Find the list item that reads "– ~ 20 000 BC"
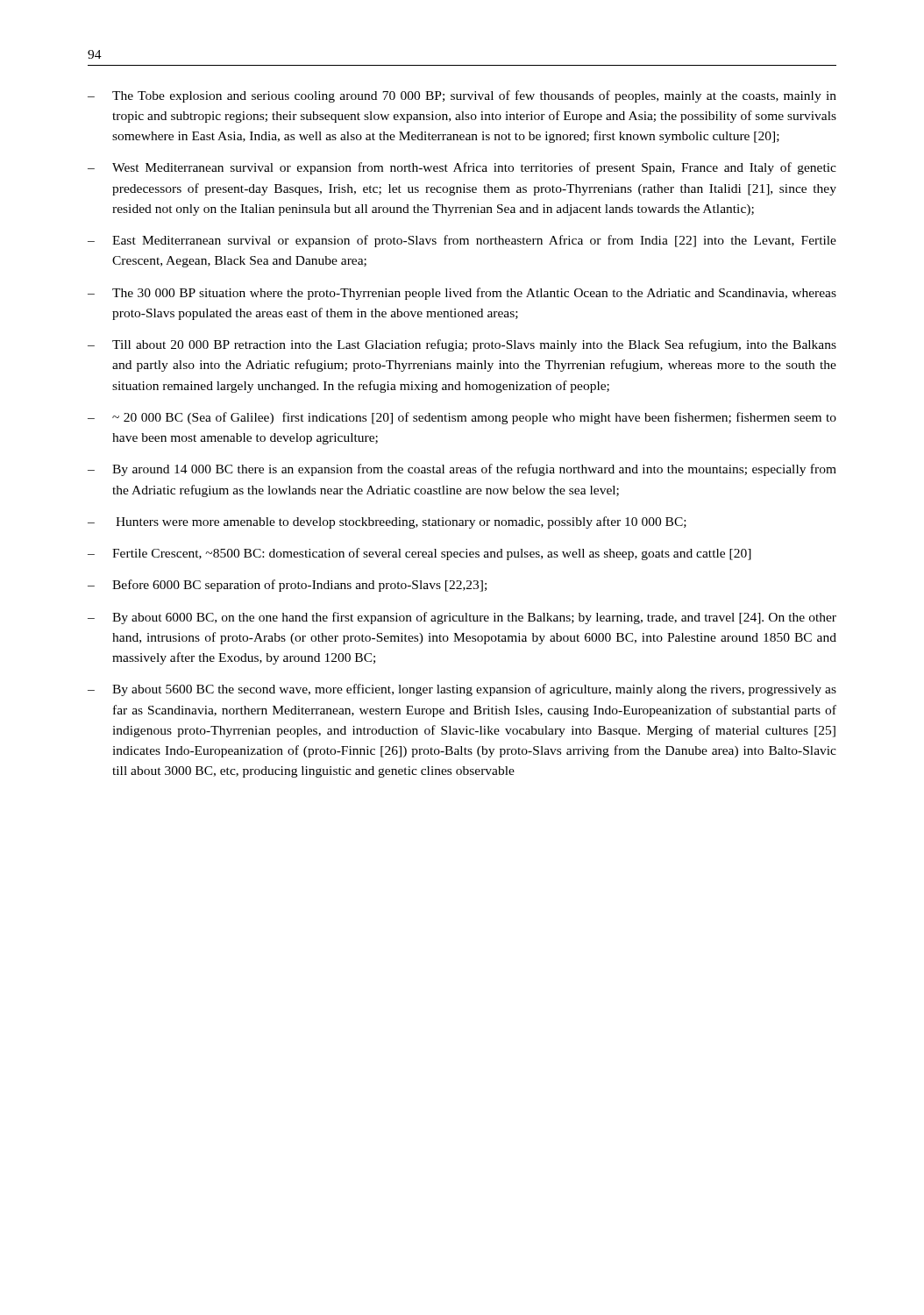The image size is (924, 1315). [462, 427]
